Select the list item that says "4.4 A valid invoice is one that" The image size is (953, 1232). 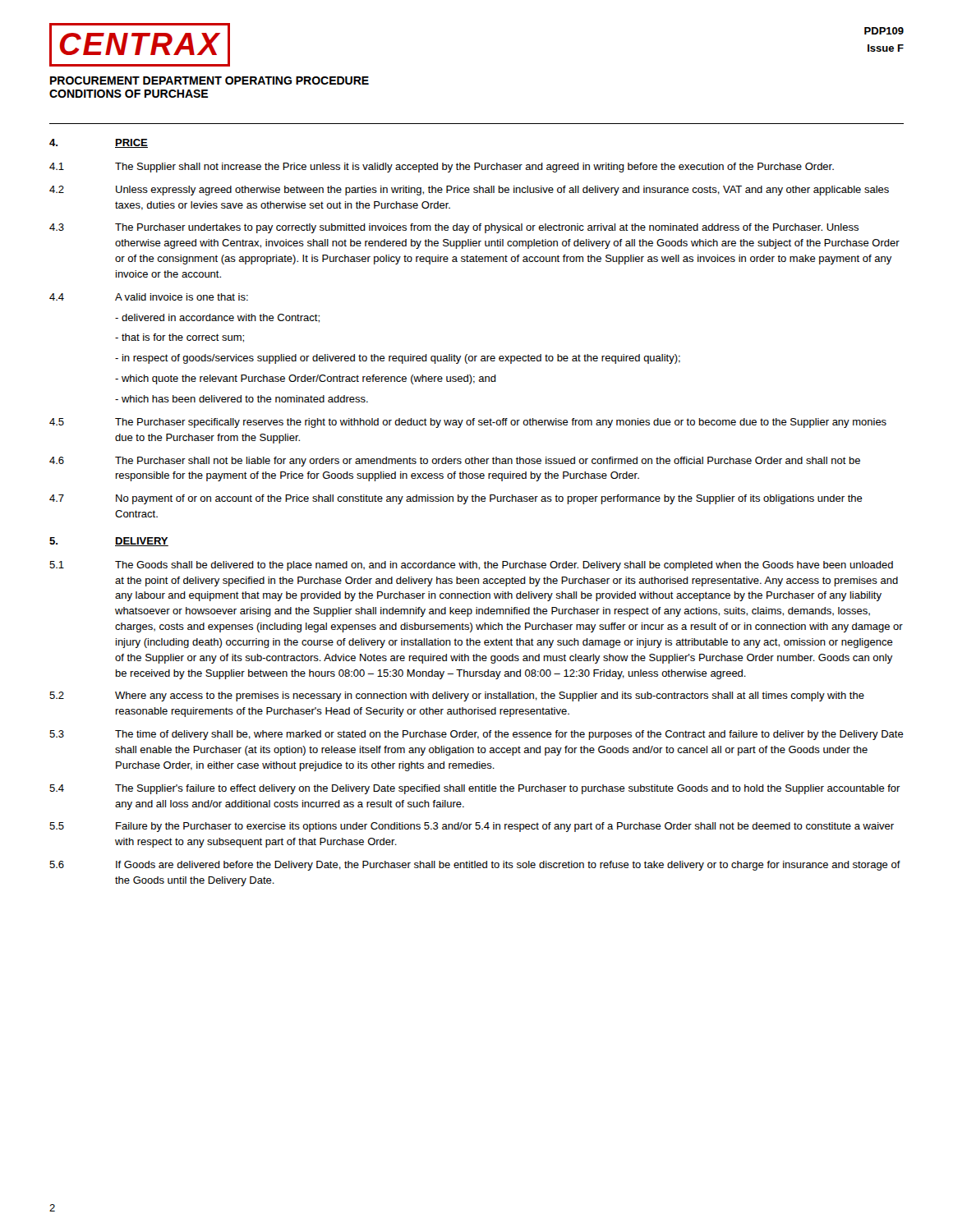coord(149,297)
